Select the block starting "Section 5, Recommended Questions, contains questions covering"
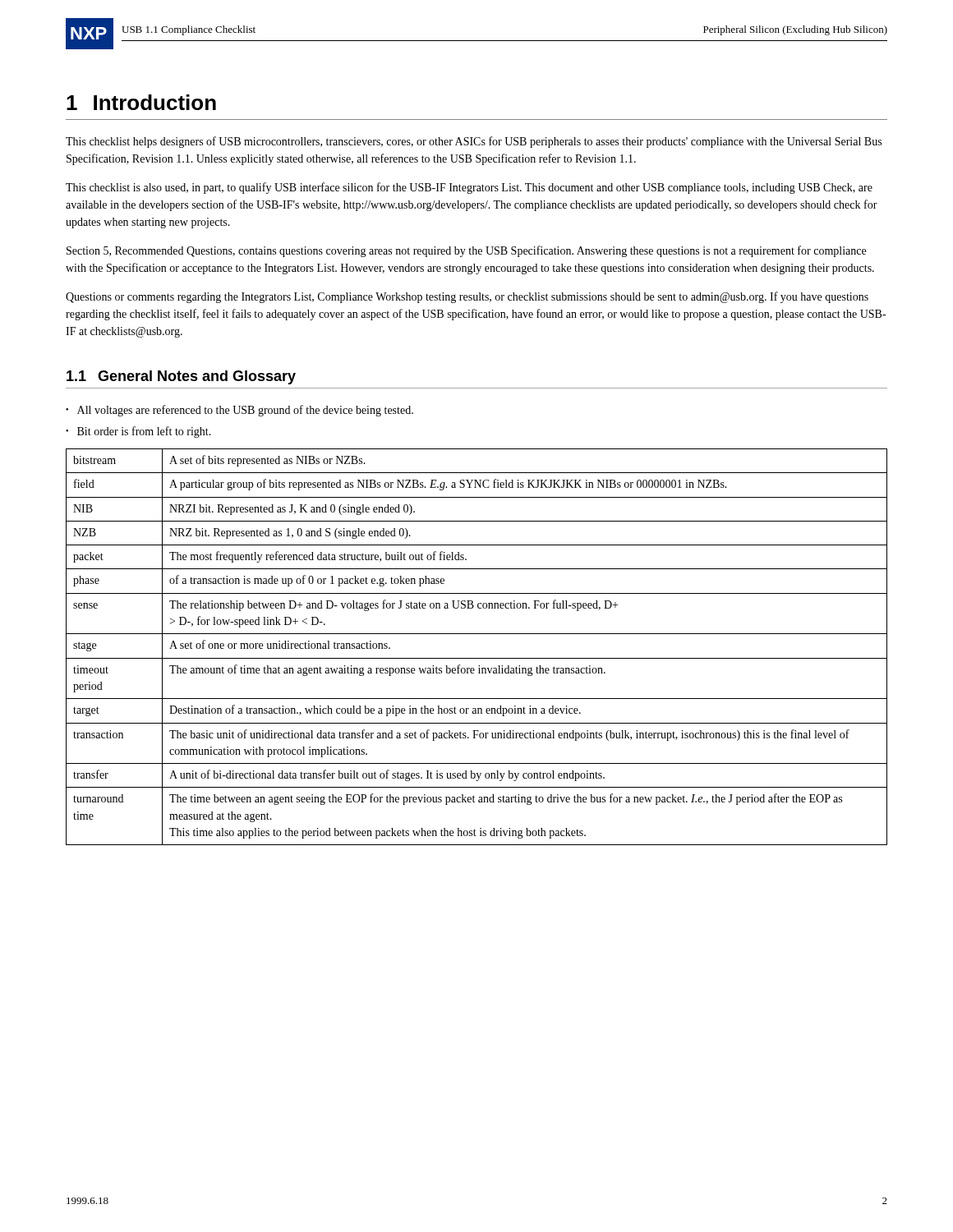Image resolution: width=953 pixels, height=1232 pixels. pyautogui.click(x=470, y=260)
